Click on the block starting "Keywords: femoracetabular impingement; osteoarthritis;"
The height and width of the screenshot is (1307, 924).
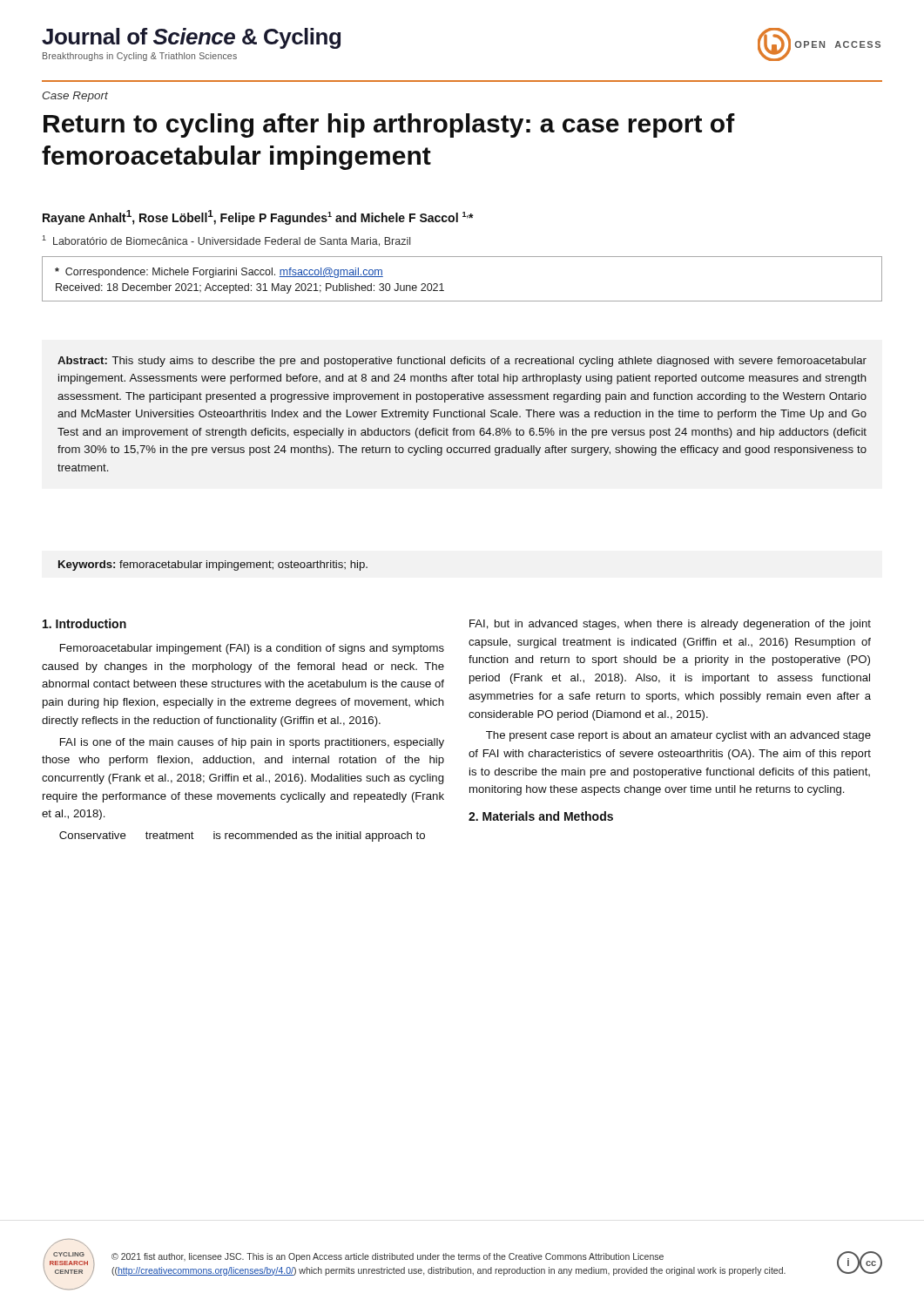point(213,565)
